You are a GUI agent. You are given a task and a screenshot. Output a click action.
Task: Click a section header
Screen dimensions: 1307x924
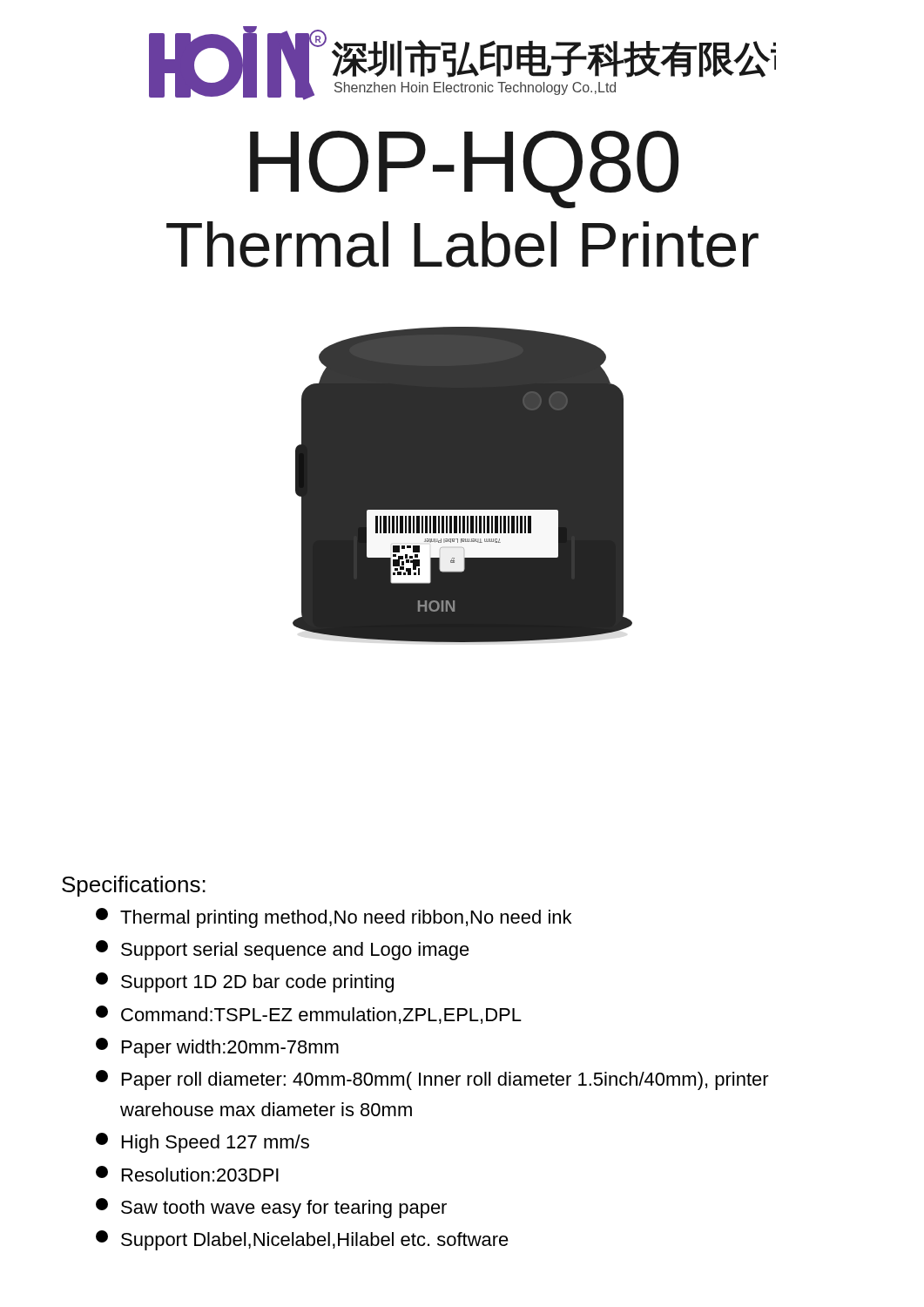point(462,1063)
